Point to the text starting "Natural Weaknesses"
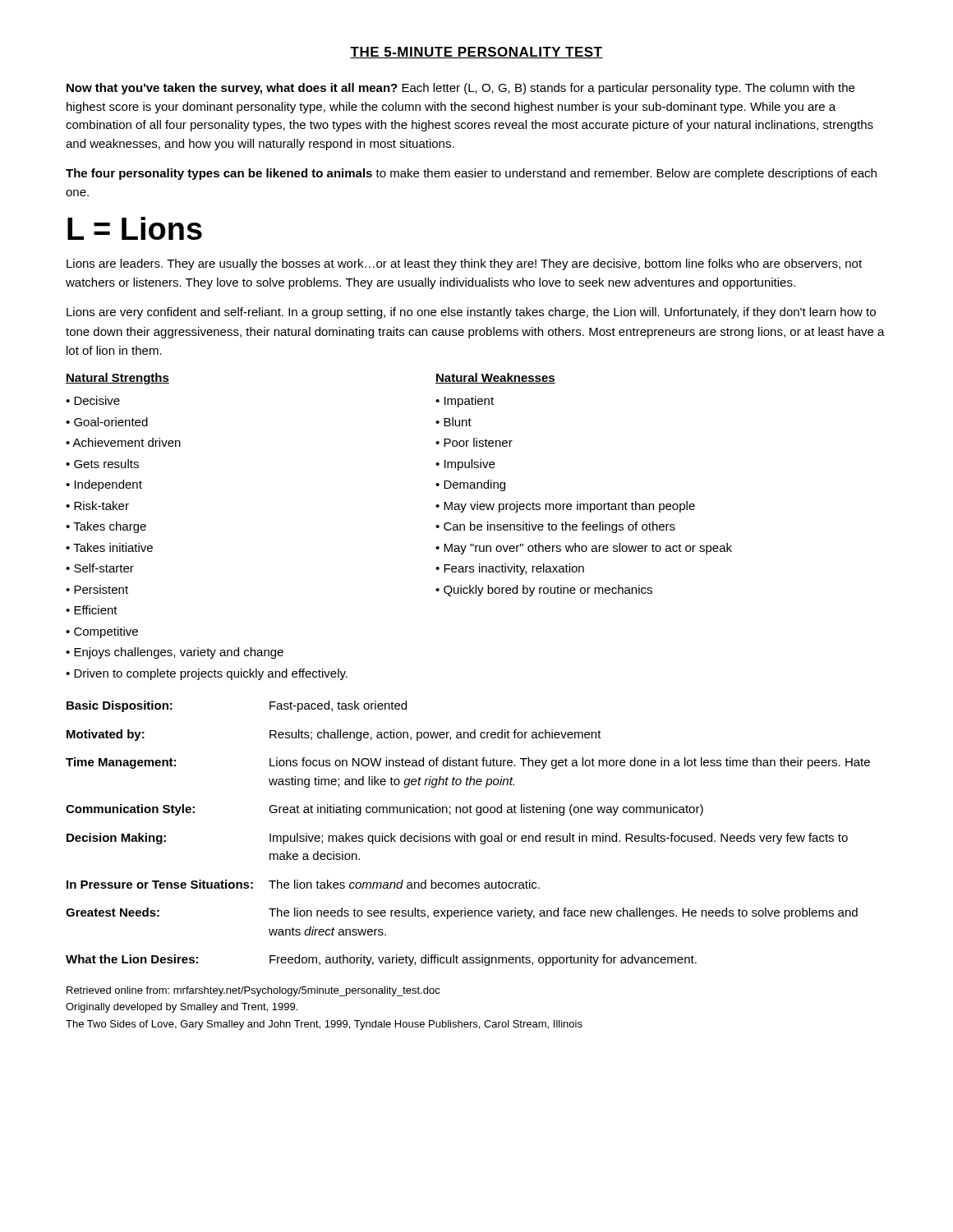Screen dimensions: 1232x953 tap(495, 377)
